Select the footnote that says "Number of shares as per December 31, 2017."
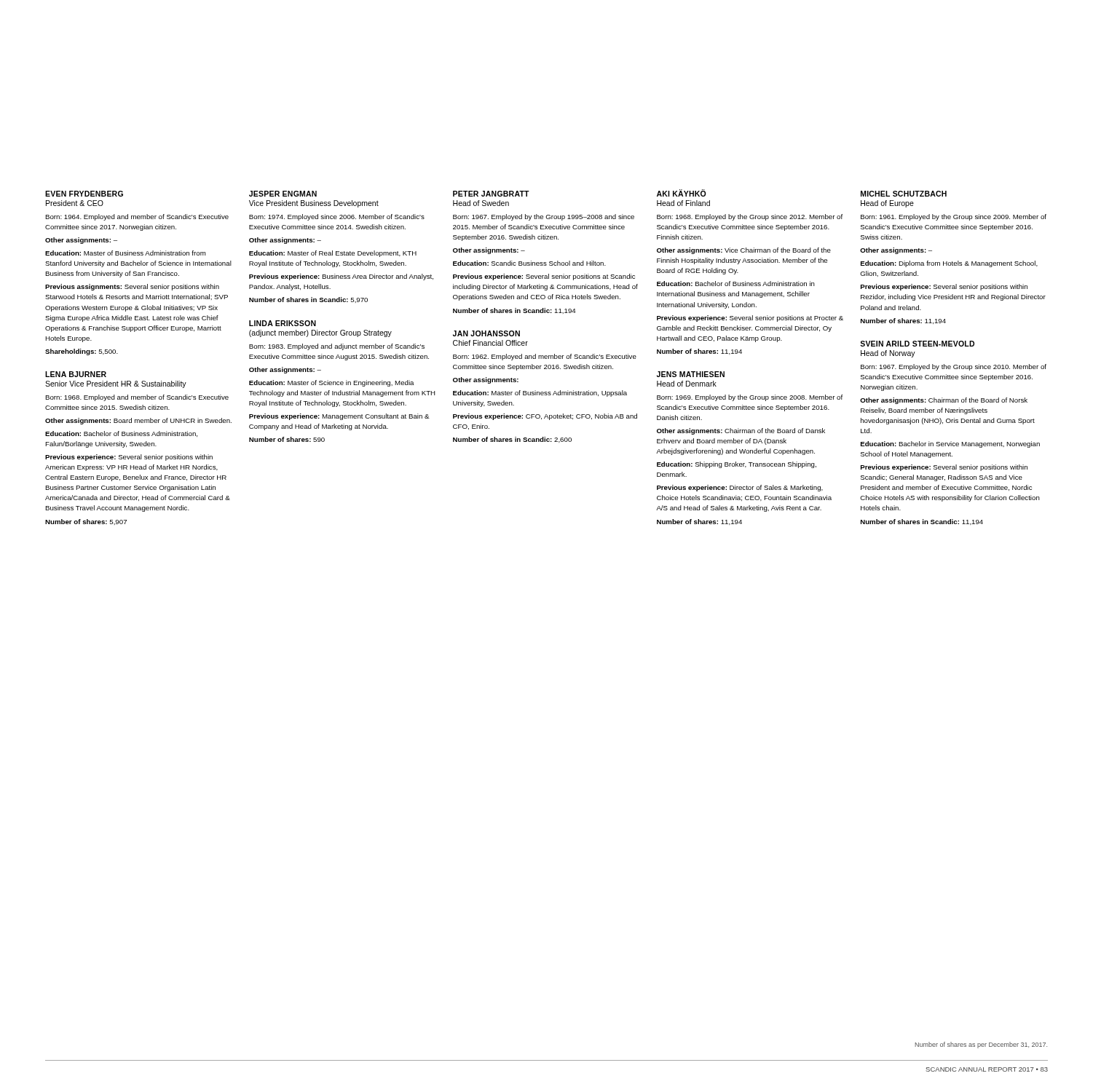Image resolution: width=1093 pixels, height=1092 pixels. tap(981, 1045)
